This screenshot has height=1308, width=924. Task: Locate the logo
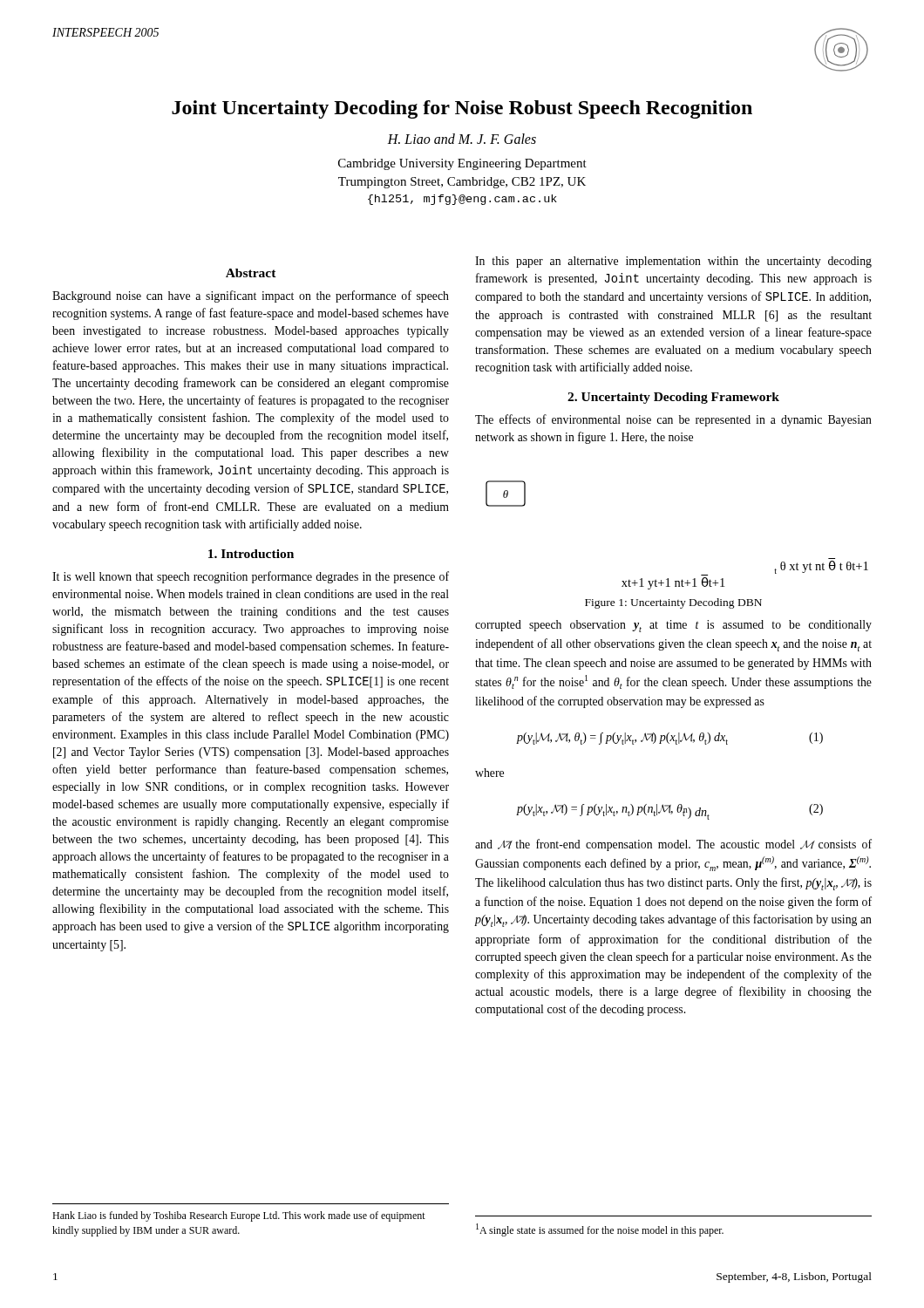pyautogui.click(x=841, y=50)
